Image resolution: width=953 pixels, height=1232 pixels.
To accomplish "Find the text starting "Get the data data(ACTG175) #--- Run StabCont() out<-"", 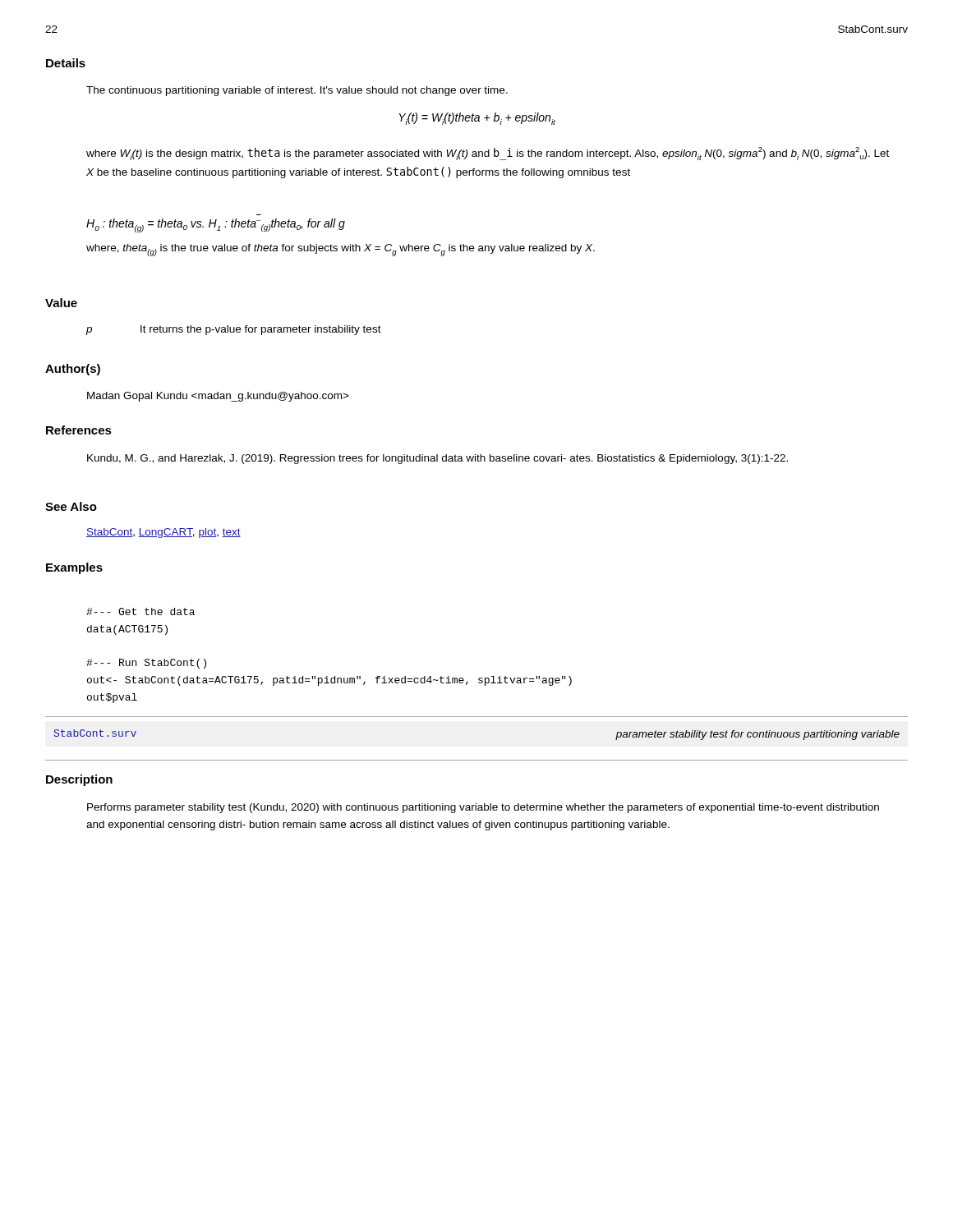I will pos(89,611).
